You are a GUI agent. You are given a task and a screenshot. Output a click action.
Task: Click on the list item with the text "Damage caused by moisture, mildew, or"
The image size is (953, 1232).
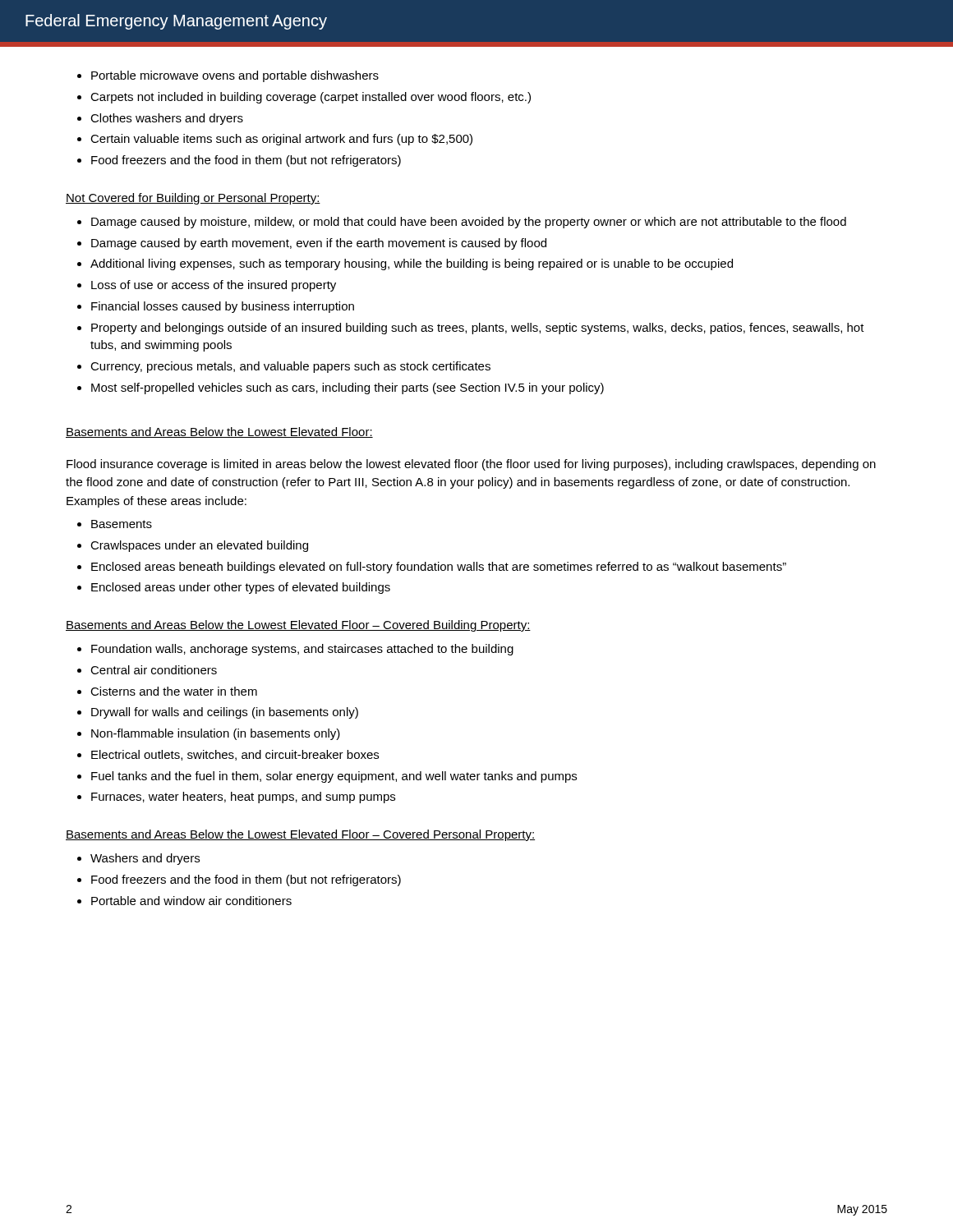click(x=489, y=221)
